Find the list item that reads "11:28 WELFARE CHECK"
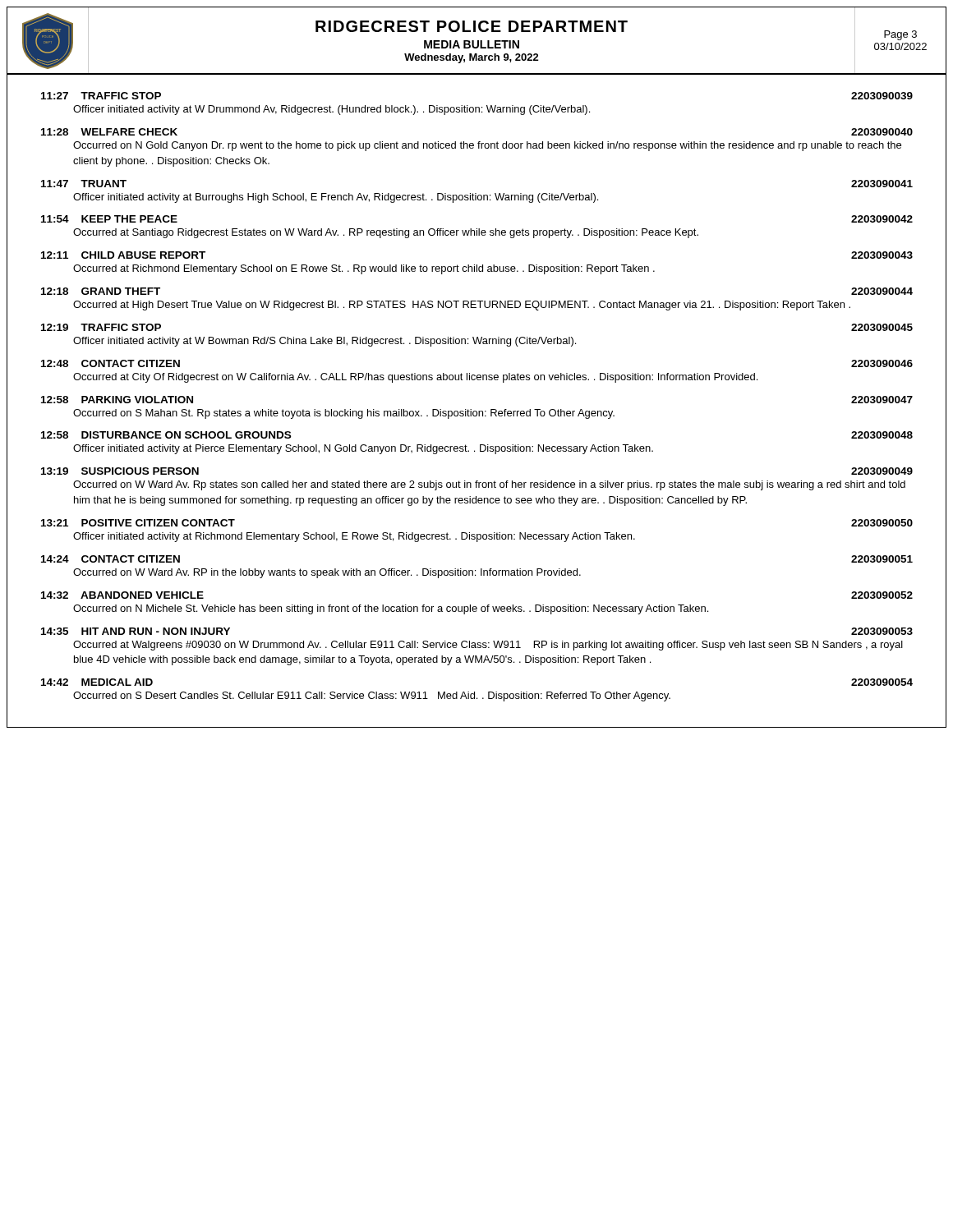The height and width of the screenshot is (1232, 953). pyautogui.click(x=476, y=147)
